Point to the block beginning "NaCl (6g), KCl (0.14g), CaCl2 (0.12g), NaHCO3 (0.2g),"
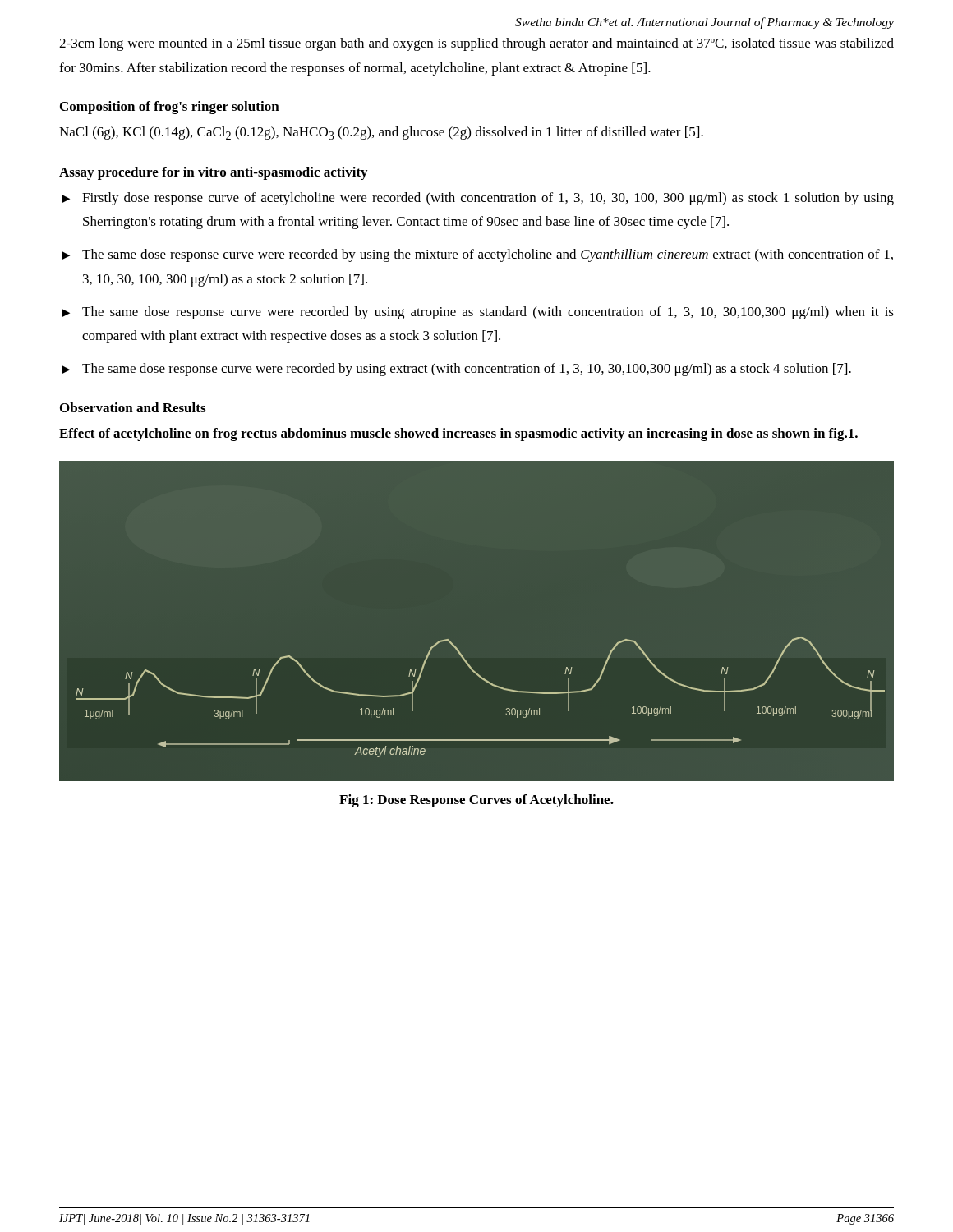 point(476,133)
